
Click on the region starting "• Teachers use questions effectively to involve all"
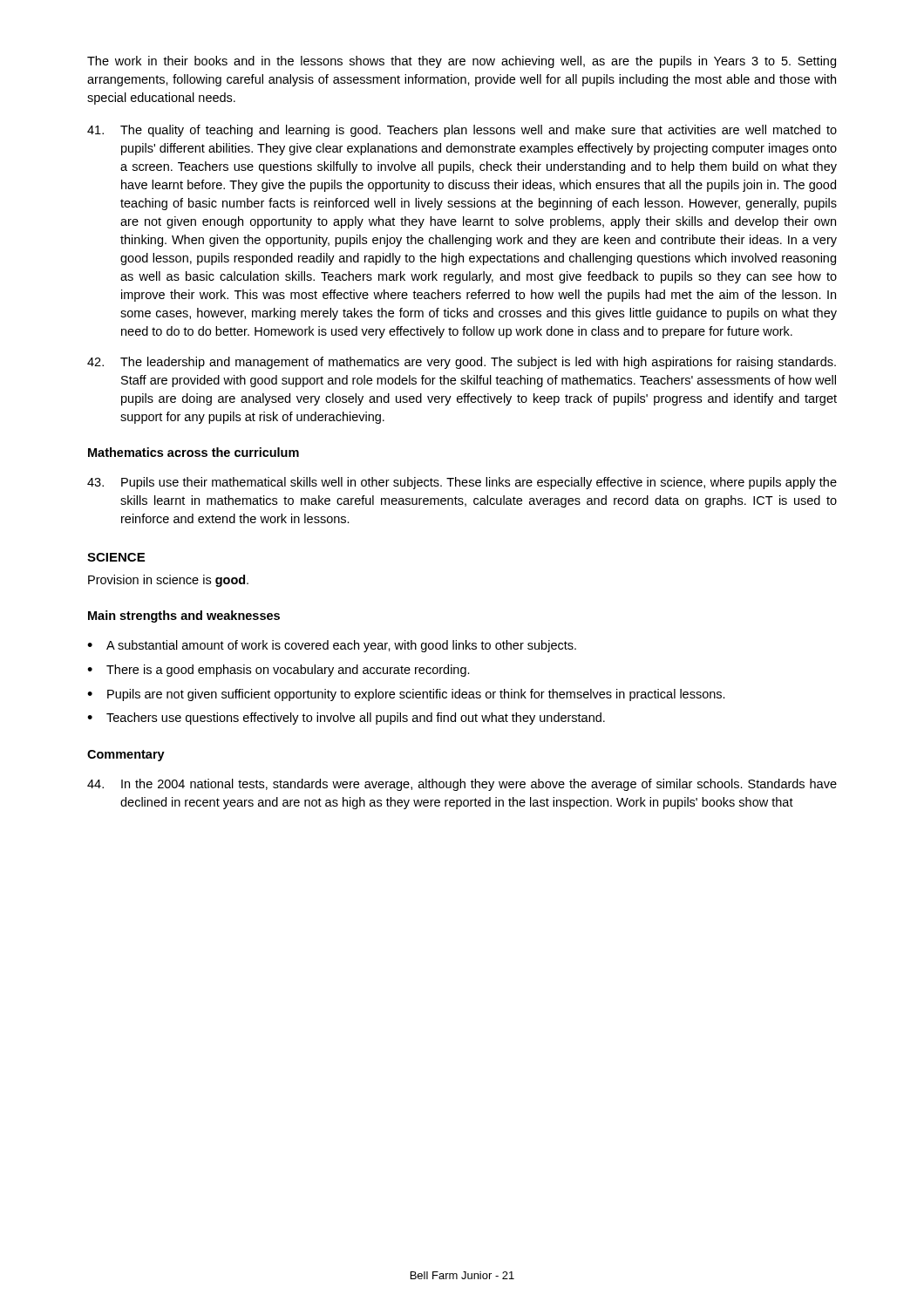pyautogui.click(x=462, y=718)
